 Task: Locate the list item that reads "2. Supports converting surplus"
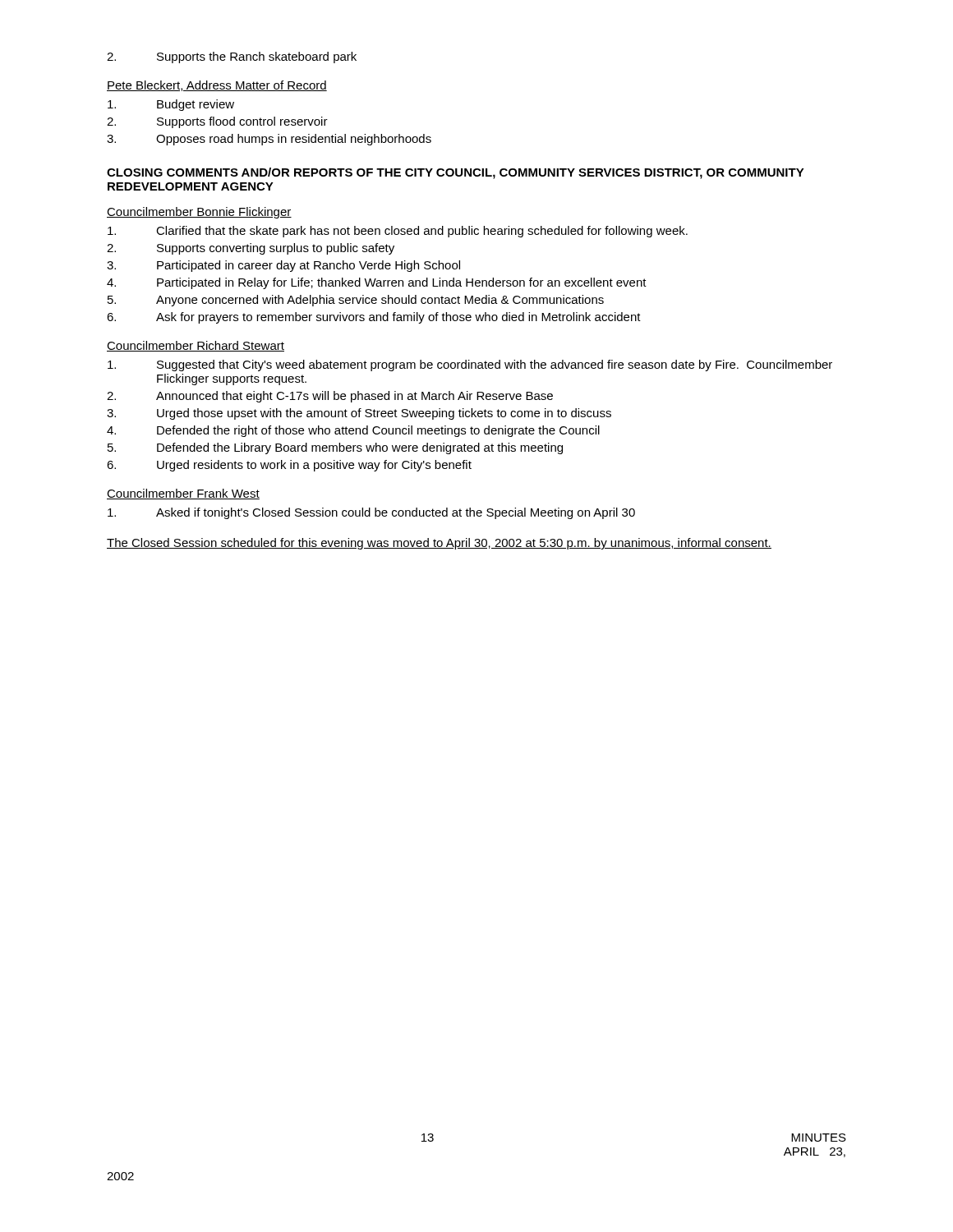[251, 249]
